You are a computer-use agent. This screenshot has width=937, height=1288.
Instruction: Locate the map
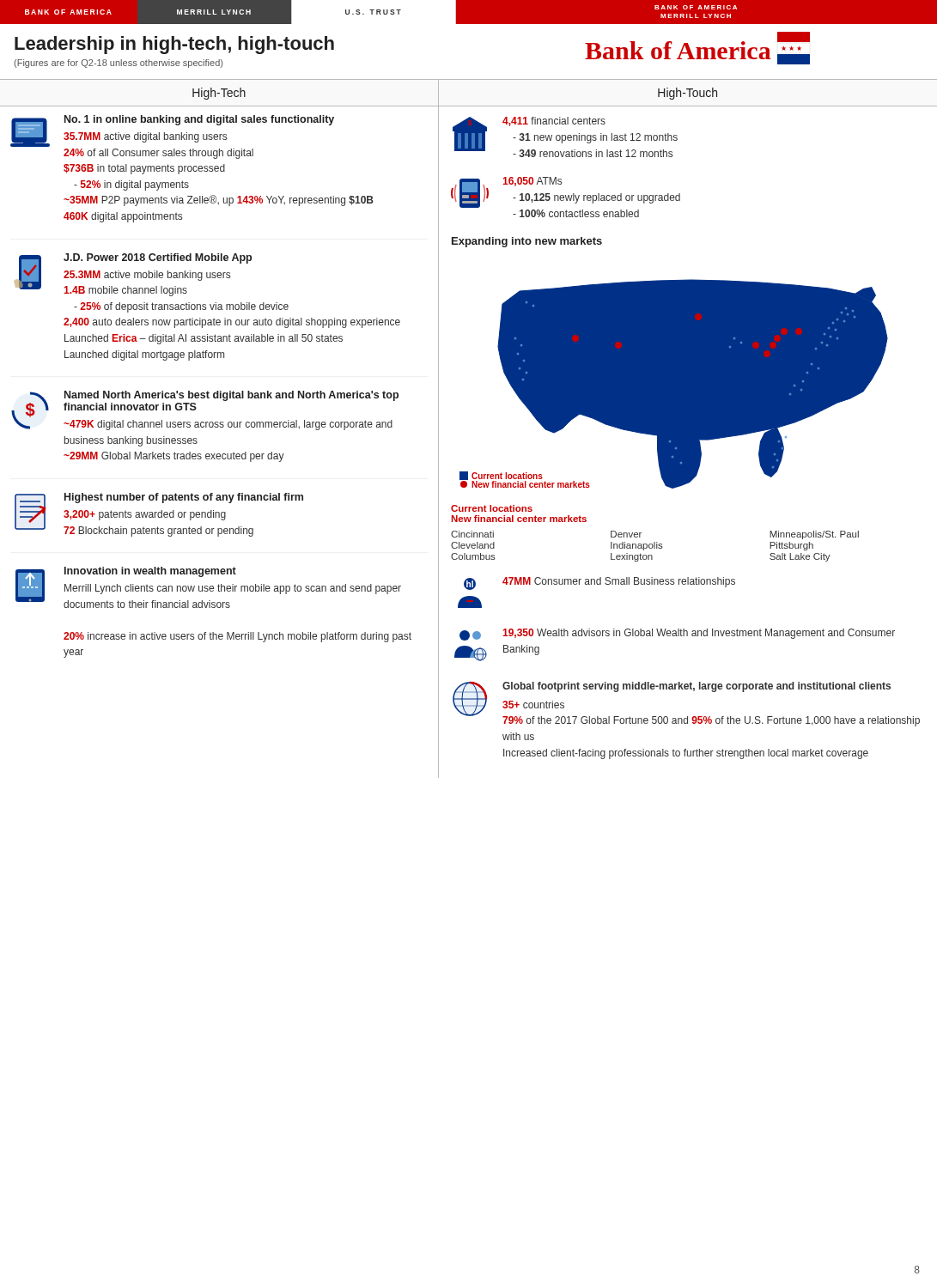pyautogui.click(x=687, y=374)
